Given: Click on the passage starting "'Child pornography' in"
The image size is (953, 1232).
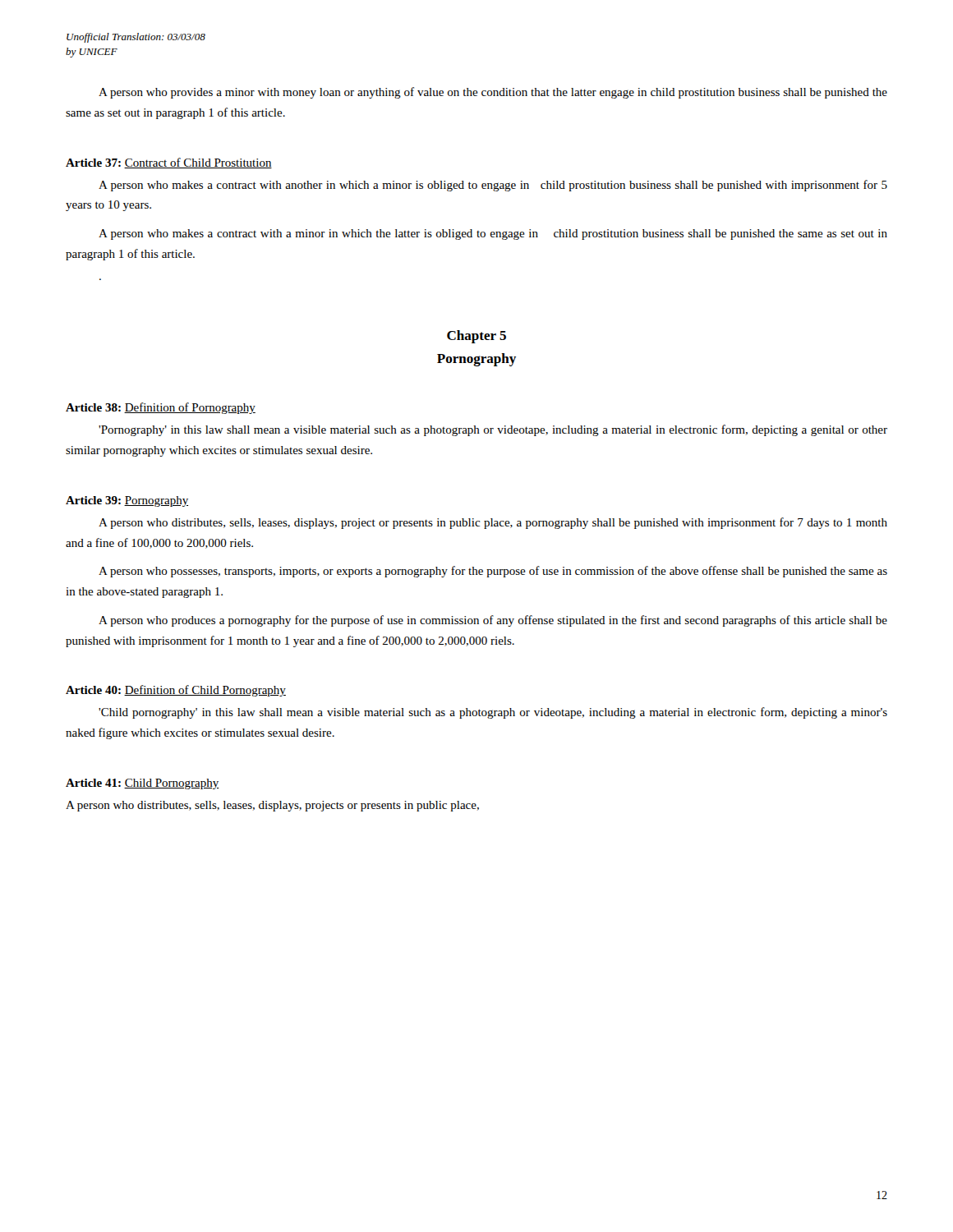Looking at the screenshot, I should (x=476, y=723).
